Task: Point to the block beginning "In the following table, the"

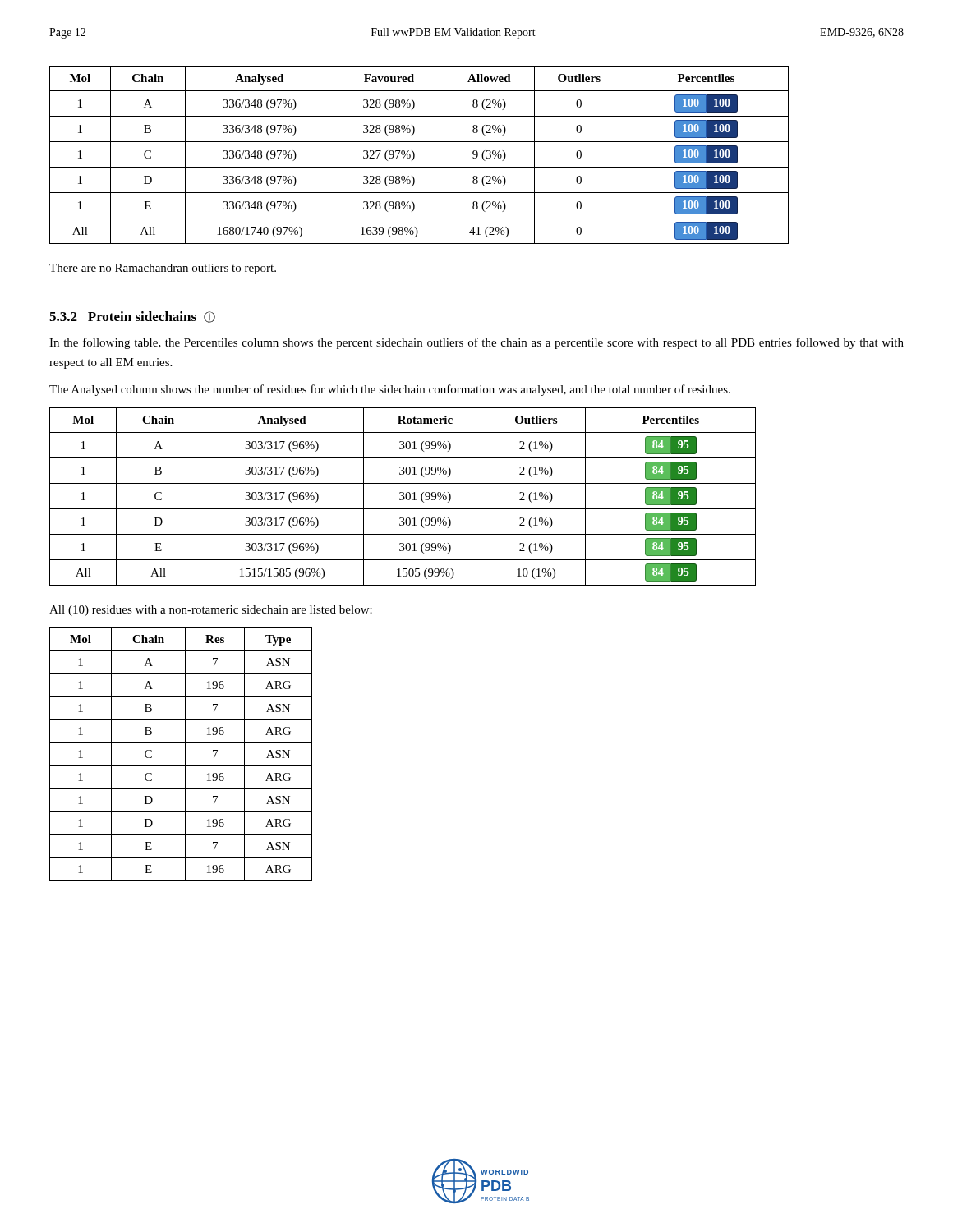Action: click(476, 352)
